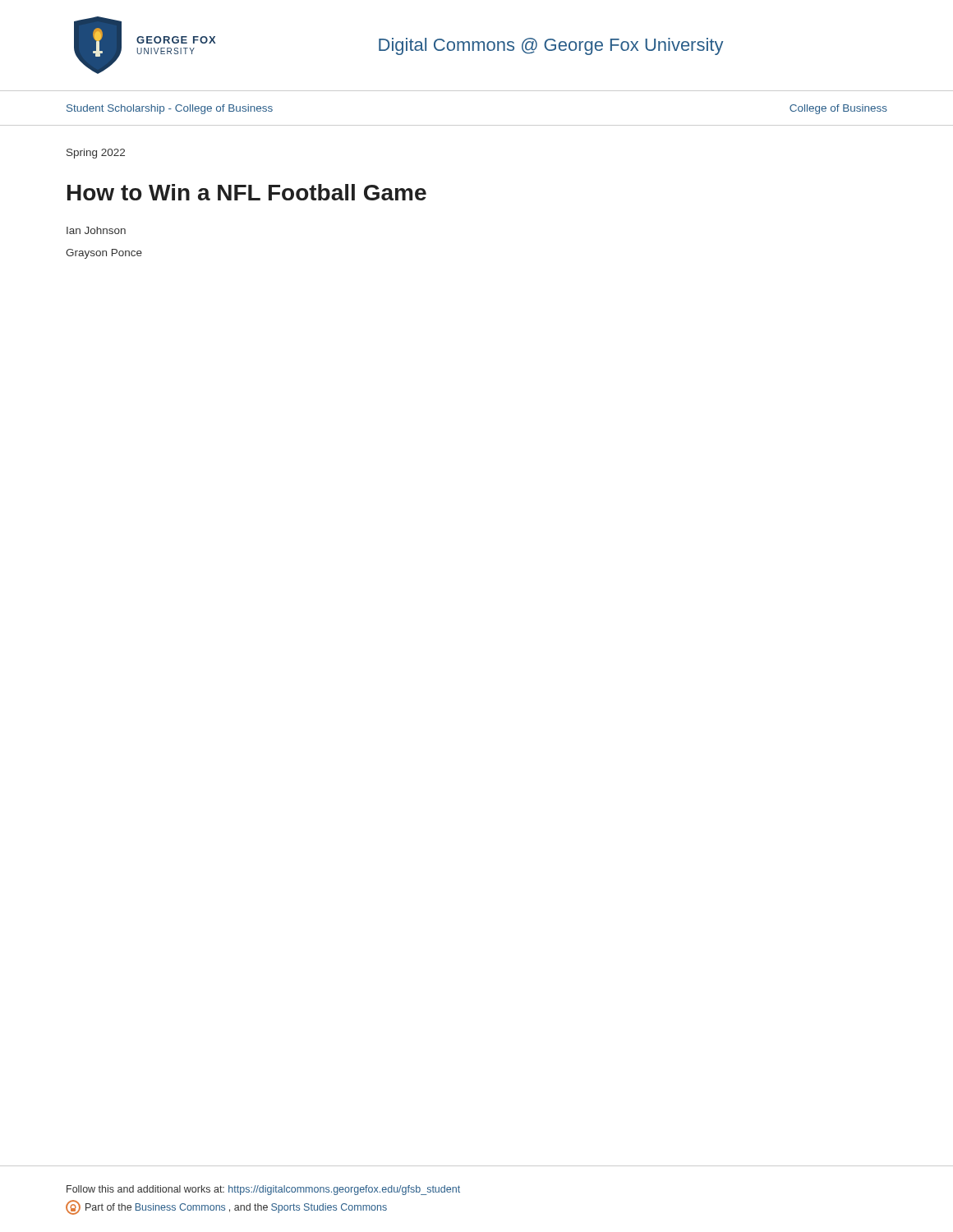Select the text block starting "Spring 2022"
953x1232 pixels.
coord(96,152)
